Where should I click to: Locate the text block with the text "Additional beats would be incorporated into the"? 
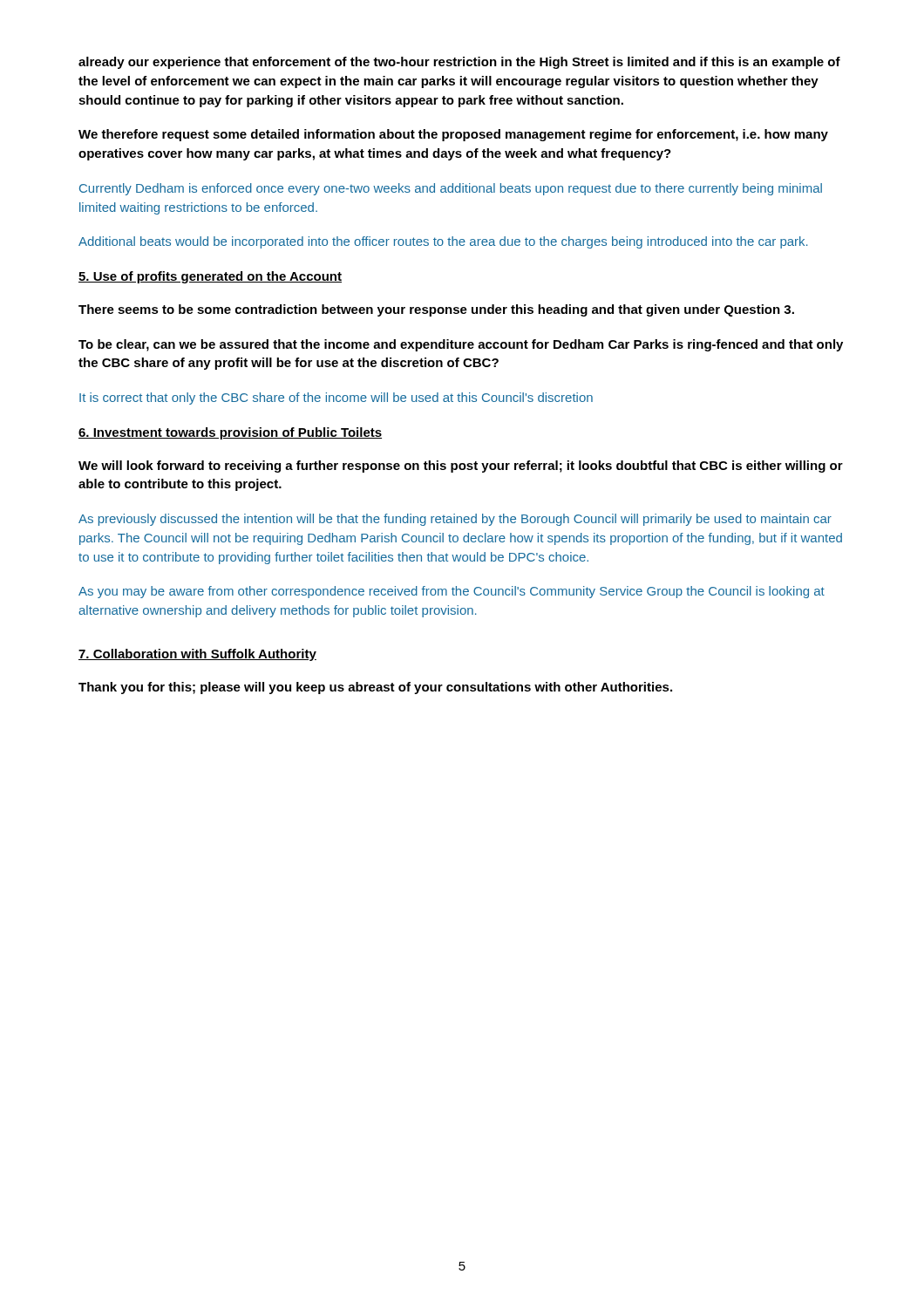click(x=444, y=241)
